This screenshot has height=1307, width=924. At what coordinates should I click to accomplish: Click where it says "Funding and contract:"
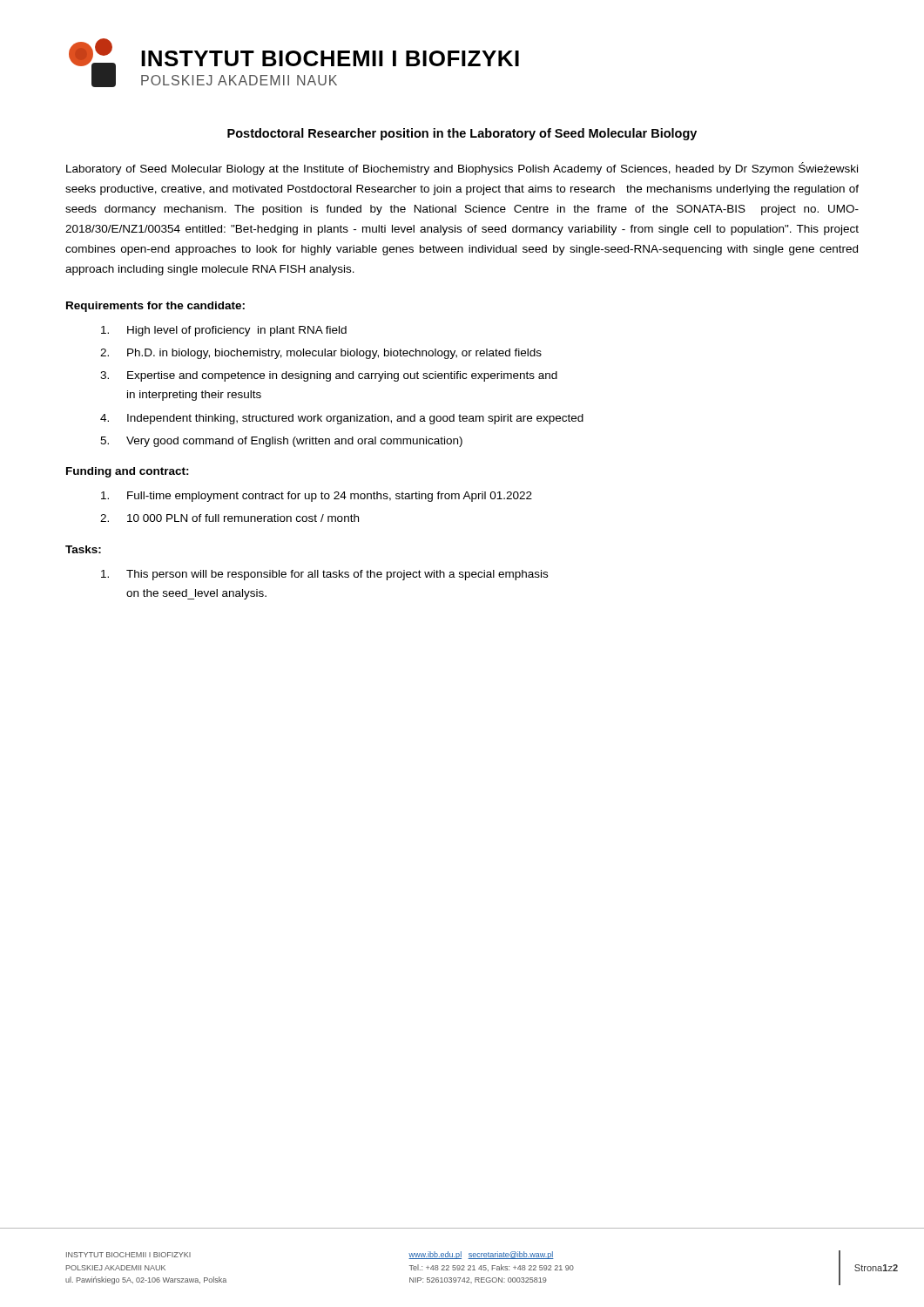point(127,471)
